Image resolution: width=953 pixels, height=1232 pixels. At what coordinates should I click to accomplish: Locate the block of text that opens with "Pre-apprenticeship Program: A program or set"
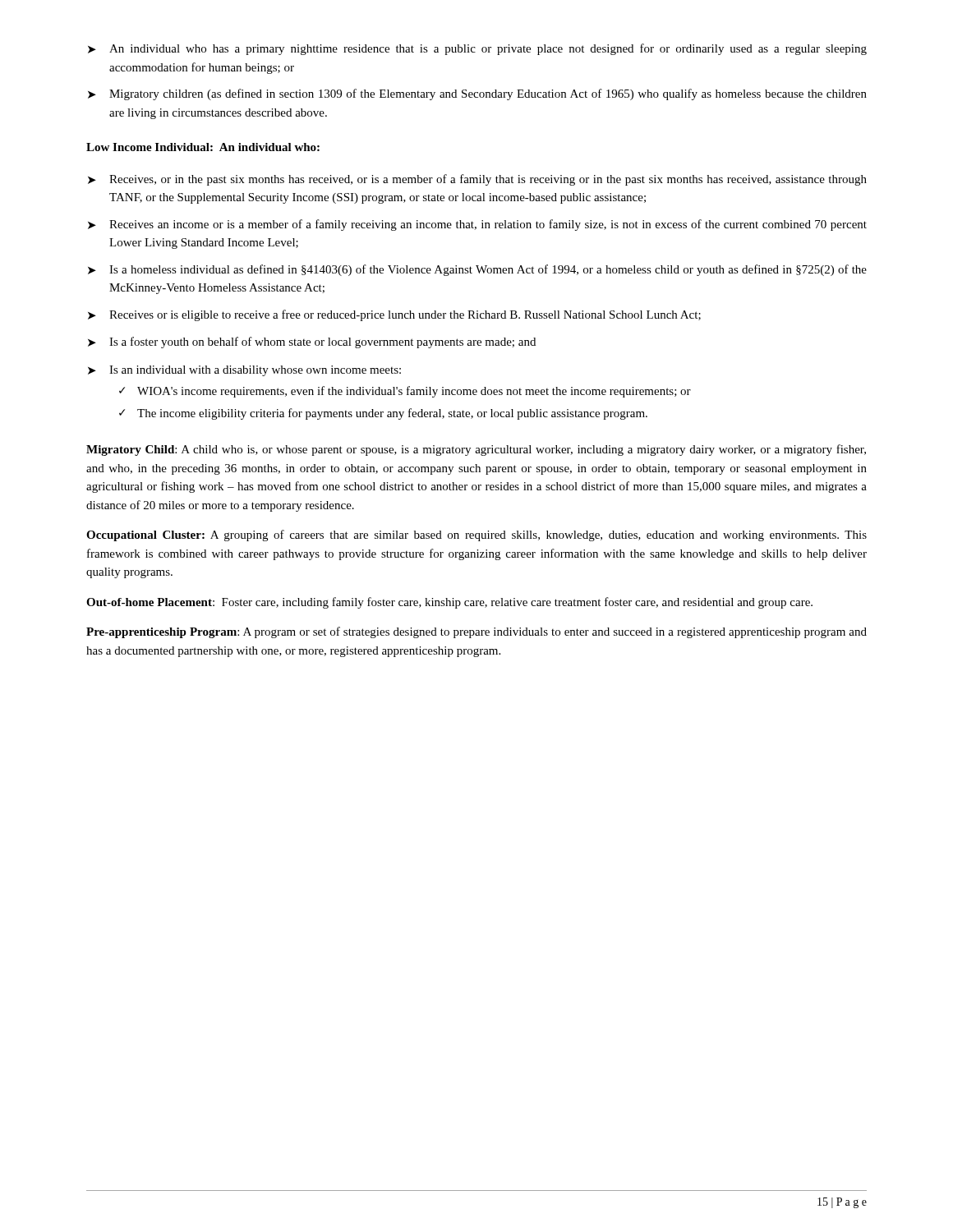(476, 641)
